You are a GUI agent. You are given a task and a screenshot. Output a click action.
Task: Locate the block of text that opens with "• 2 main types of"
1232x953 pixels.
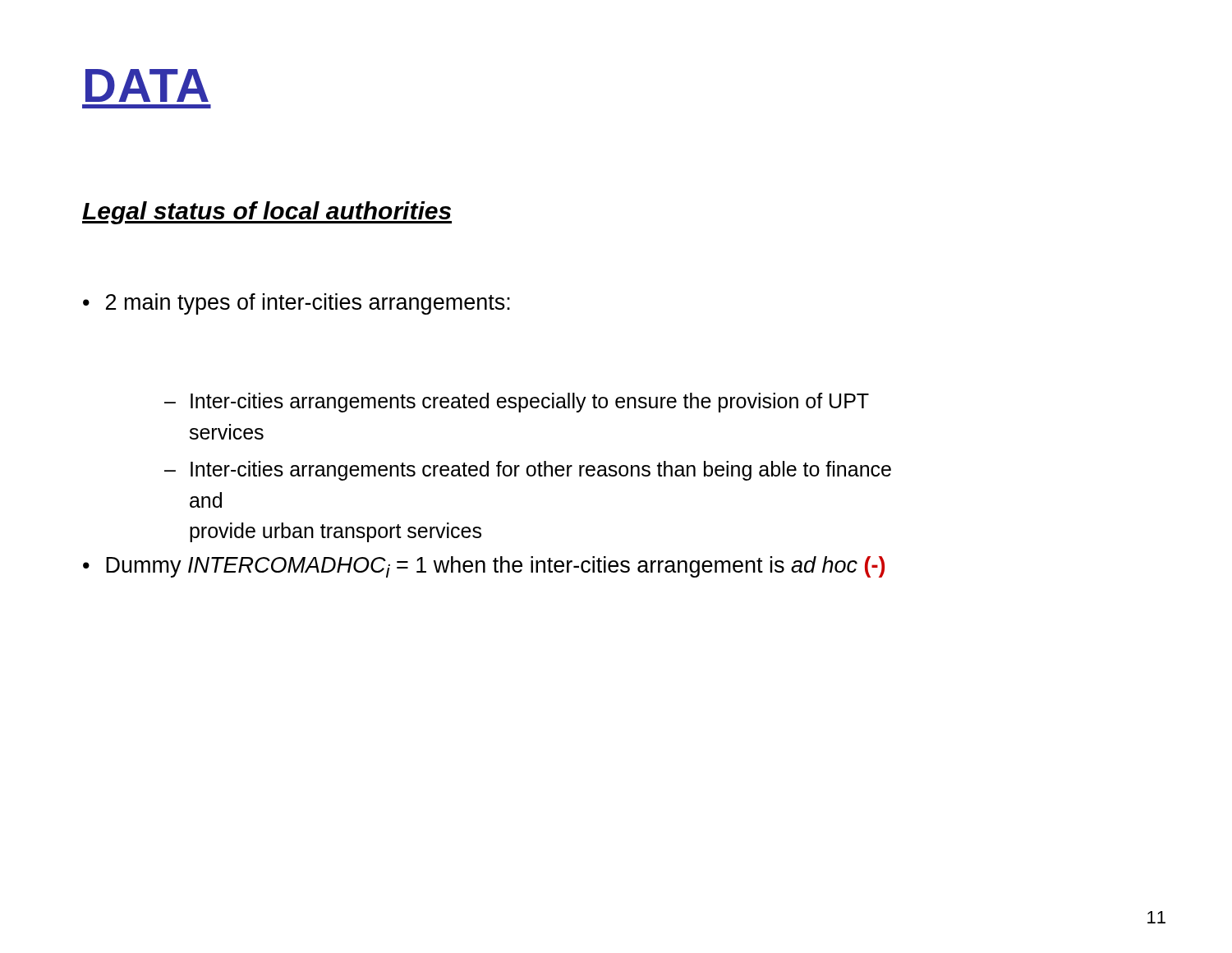pyautogui.click(x=297, y=303)
